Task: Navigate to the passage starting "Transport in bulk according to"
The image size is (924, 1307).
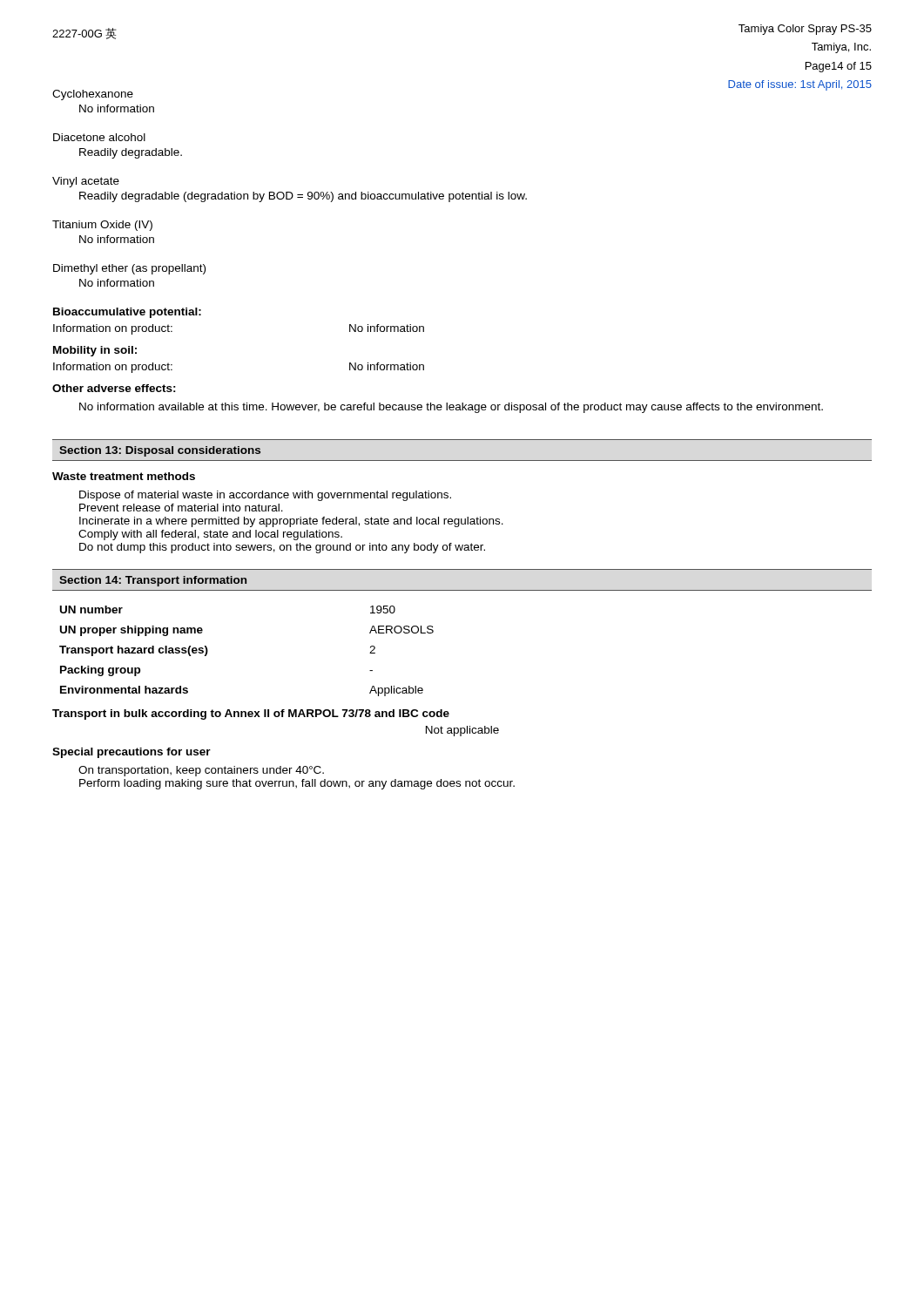Action: click(x=251, y=713)
